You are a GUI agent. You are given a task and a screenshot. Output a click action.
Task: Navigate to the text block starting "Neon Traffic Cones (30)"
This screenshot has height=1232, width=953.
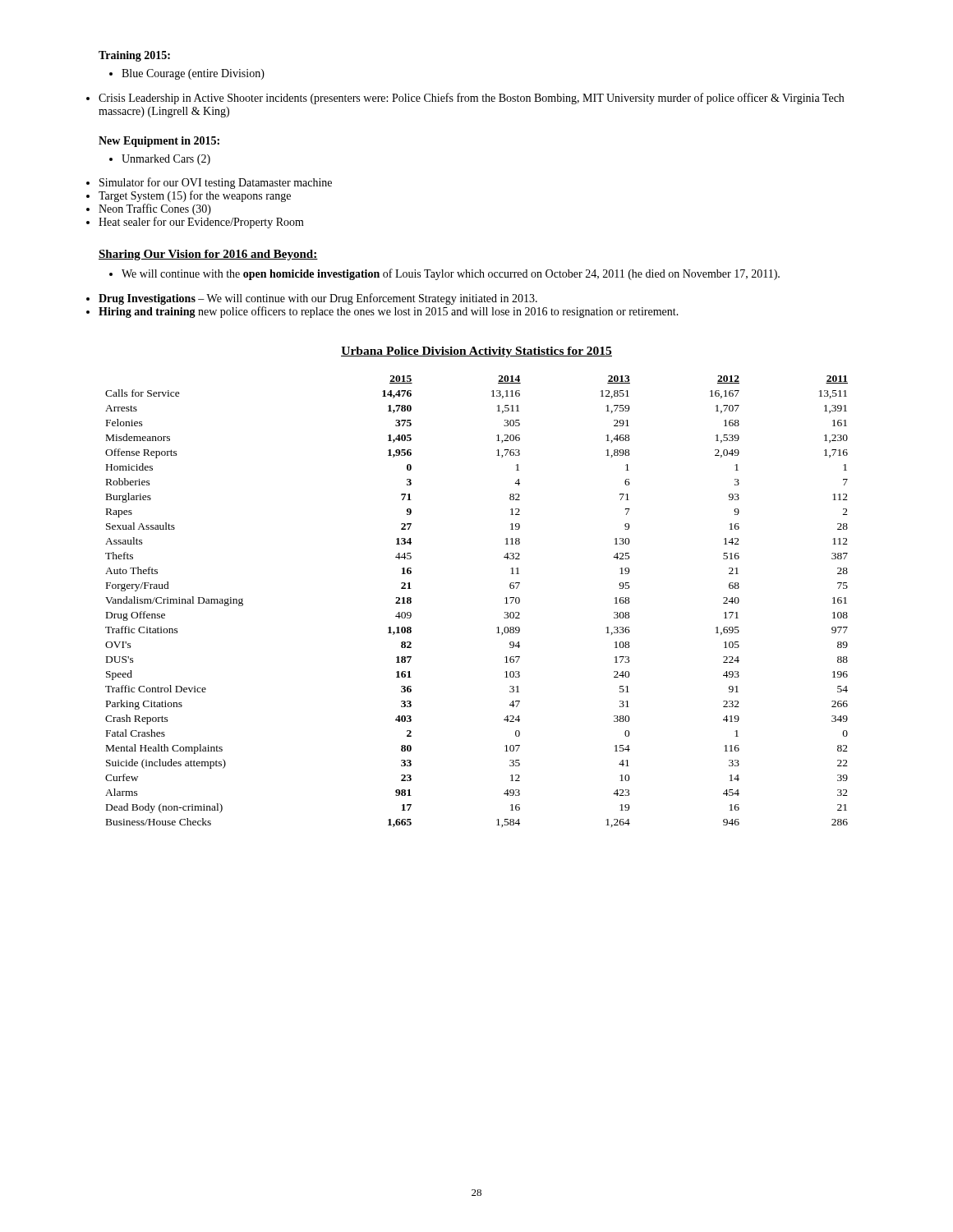pos(155,209)
